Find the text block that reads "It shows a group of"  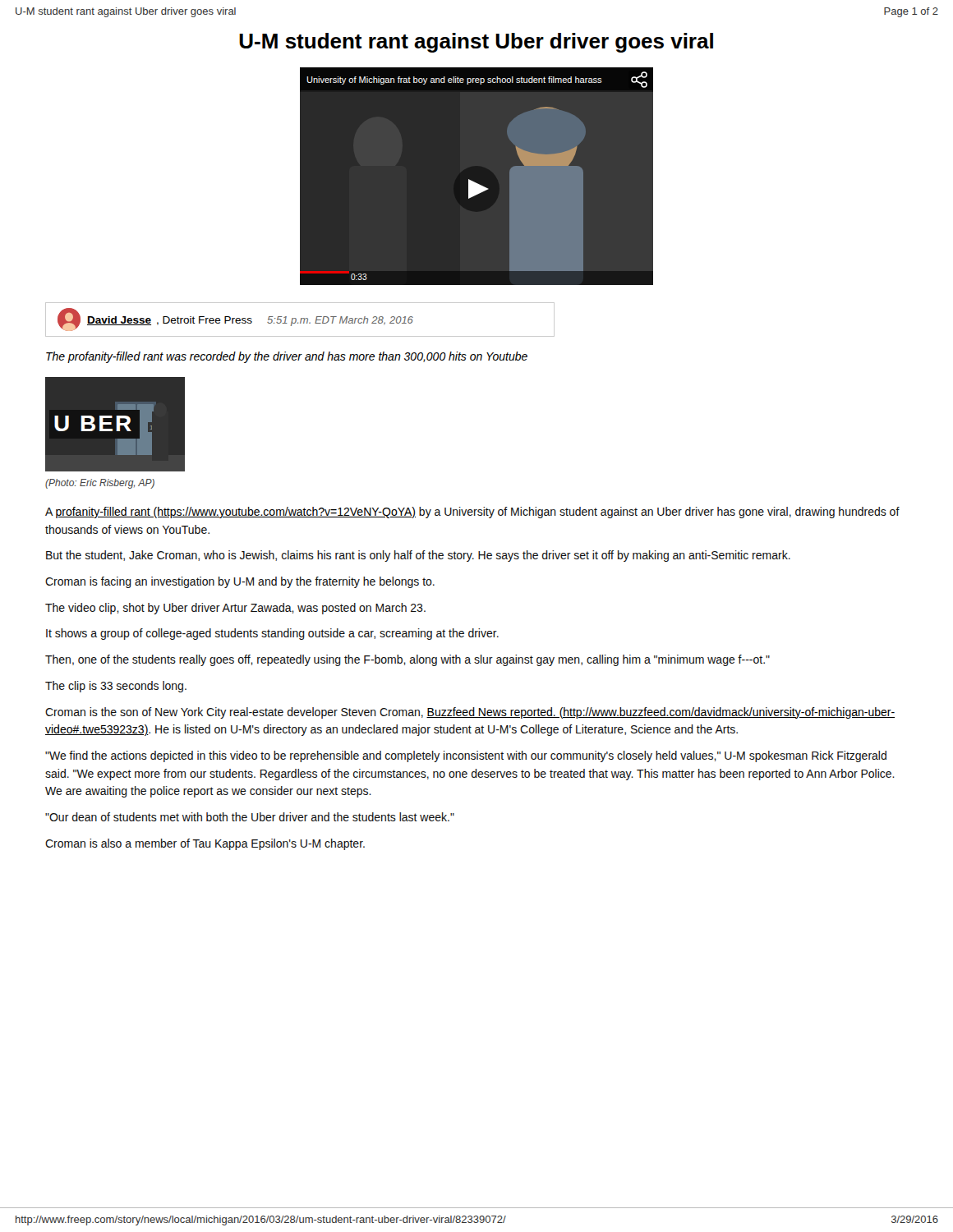click(x=272, y=634)
